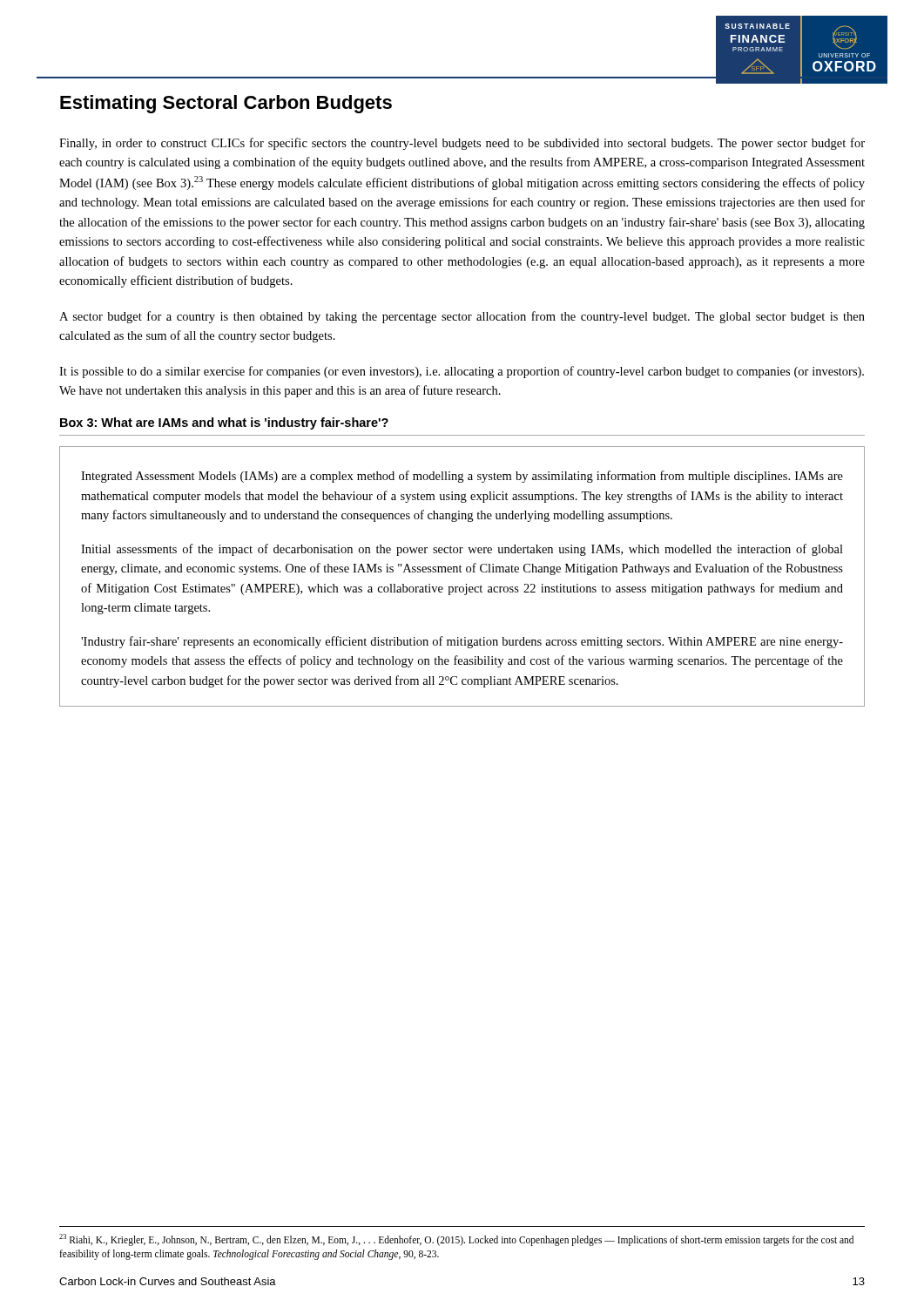Locate the region starting "A sector budget for"
The width and height of the screenshot is (924, 1307).
[x=462, y=326]
